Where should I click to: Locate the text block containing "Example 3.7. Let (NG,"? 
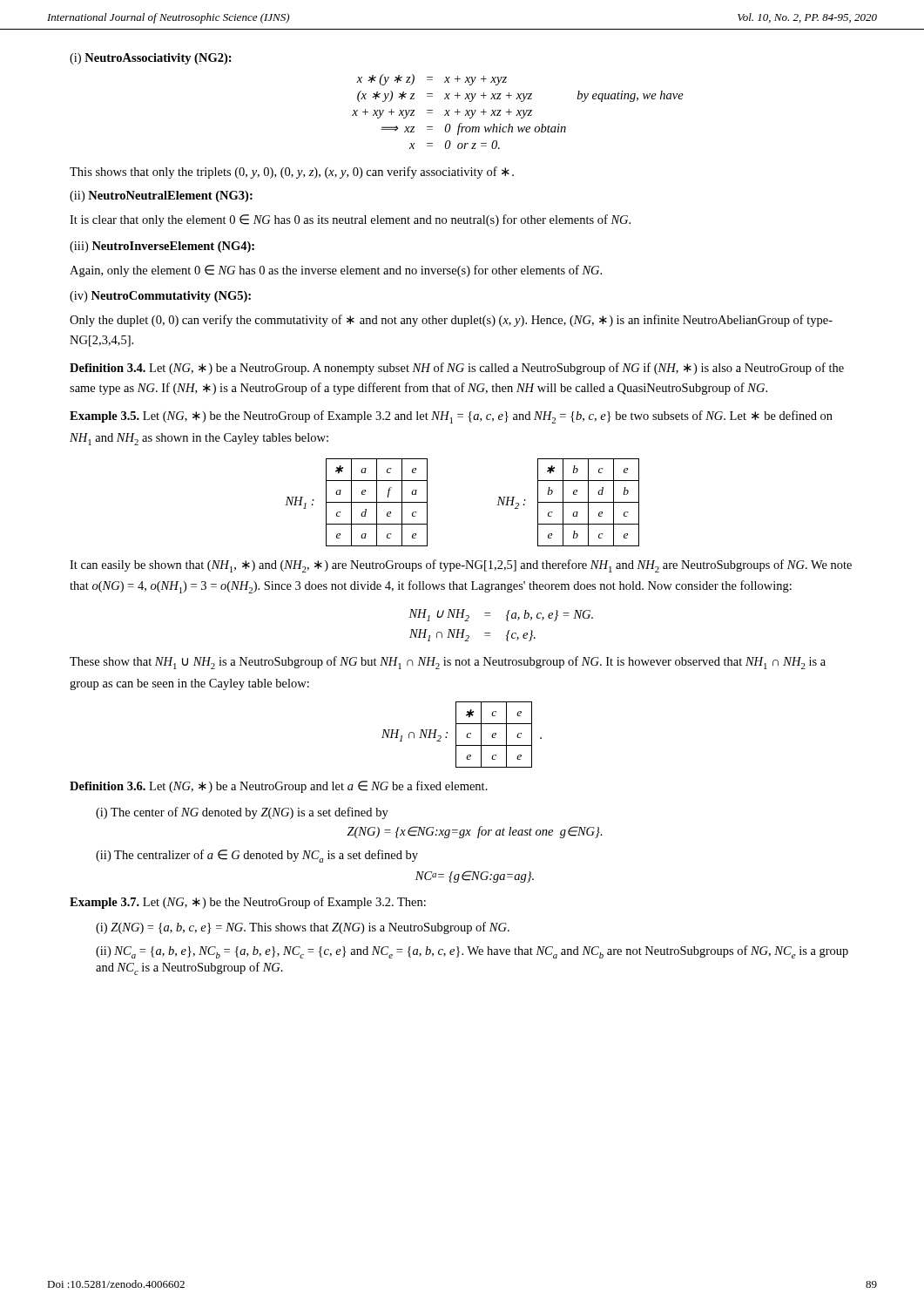point(248,901)
